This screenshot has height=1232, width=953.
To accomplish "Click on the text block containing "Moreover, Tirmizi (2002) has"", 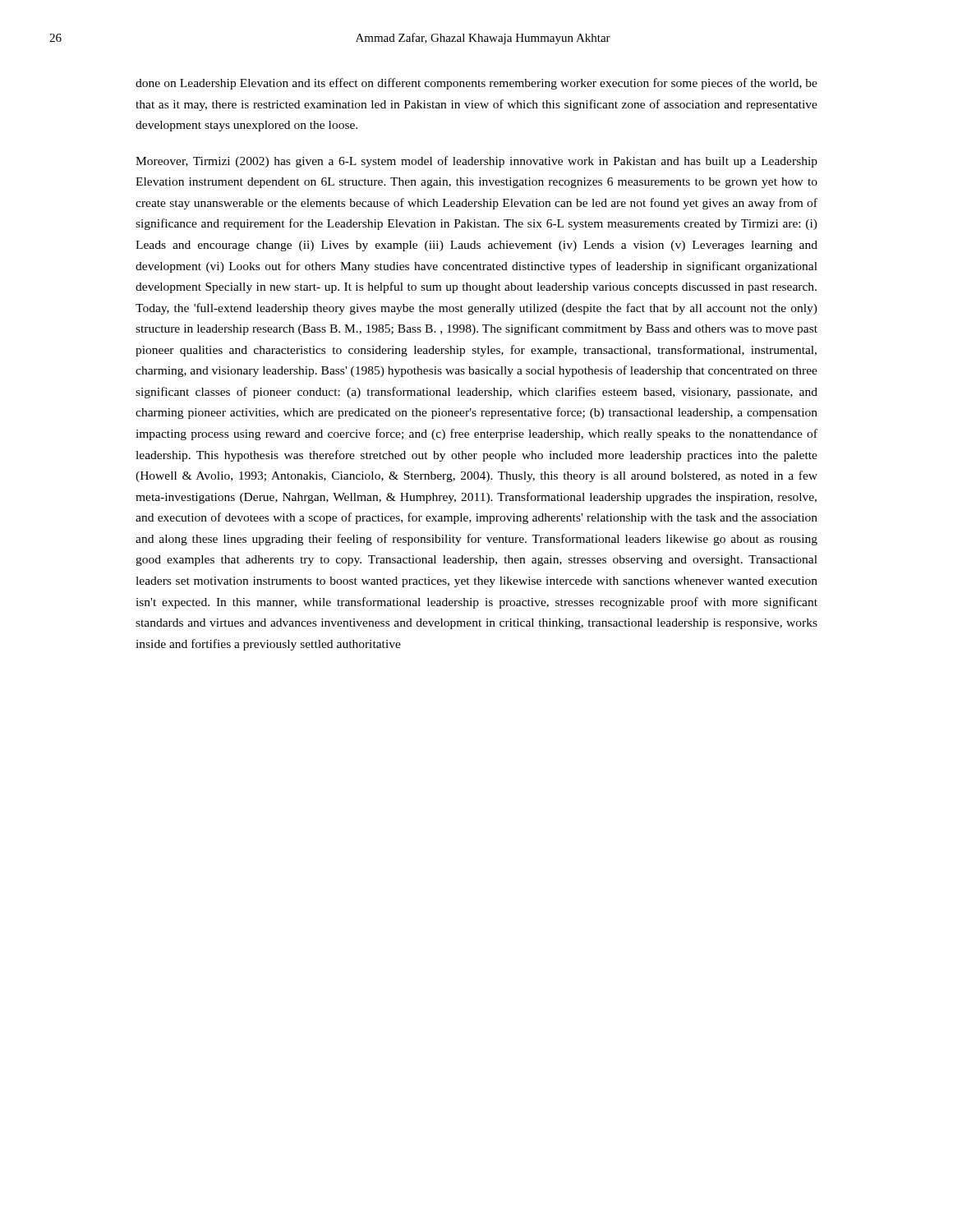I will click(x=476, y=402).
